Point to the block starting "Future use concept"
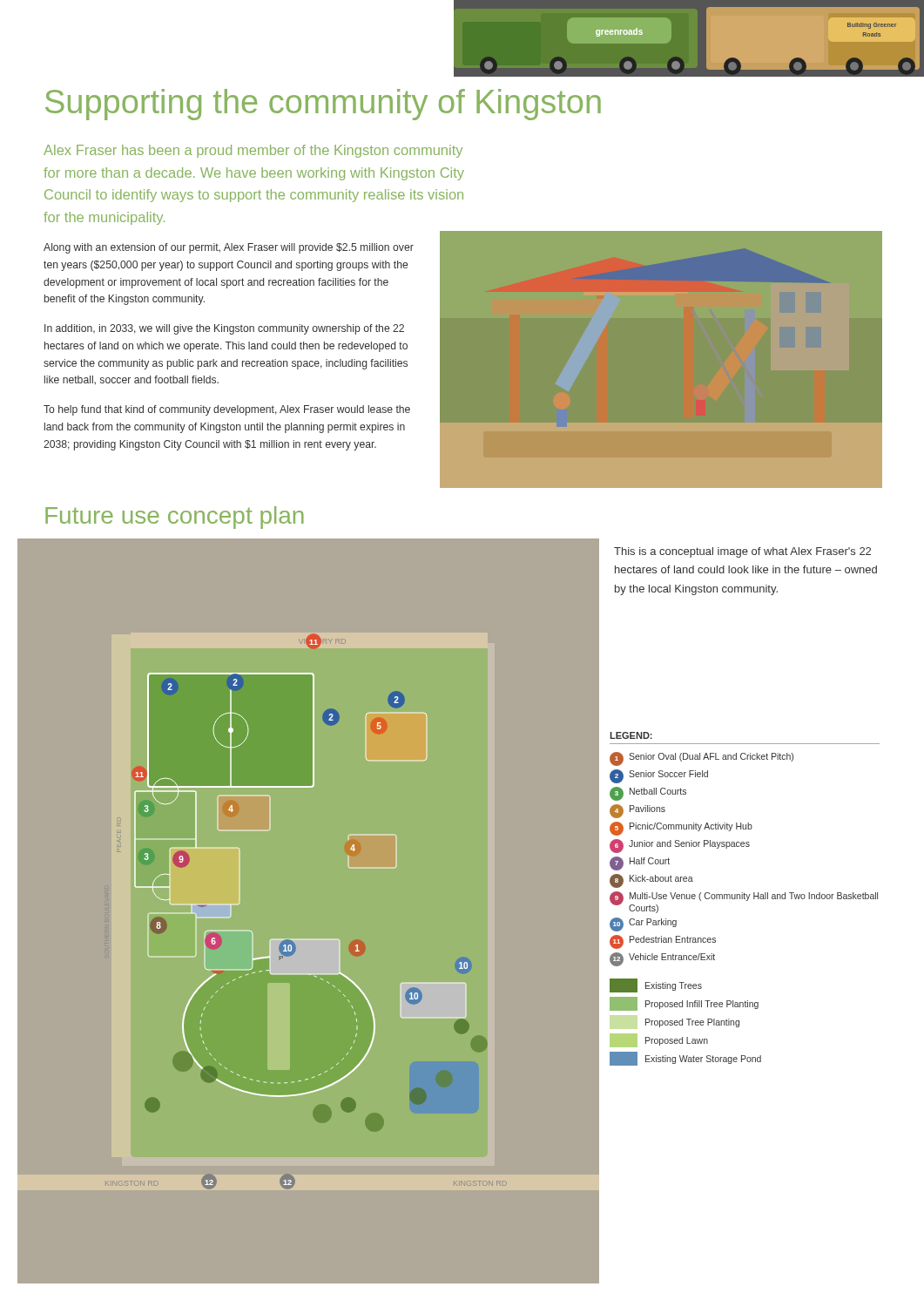 tap(174, 515)
